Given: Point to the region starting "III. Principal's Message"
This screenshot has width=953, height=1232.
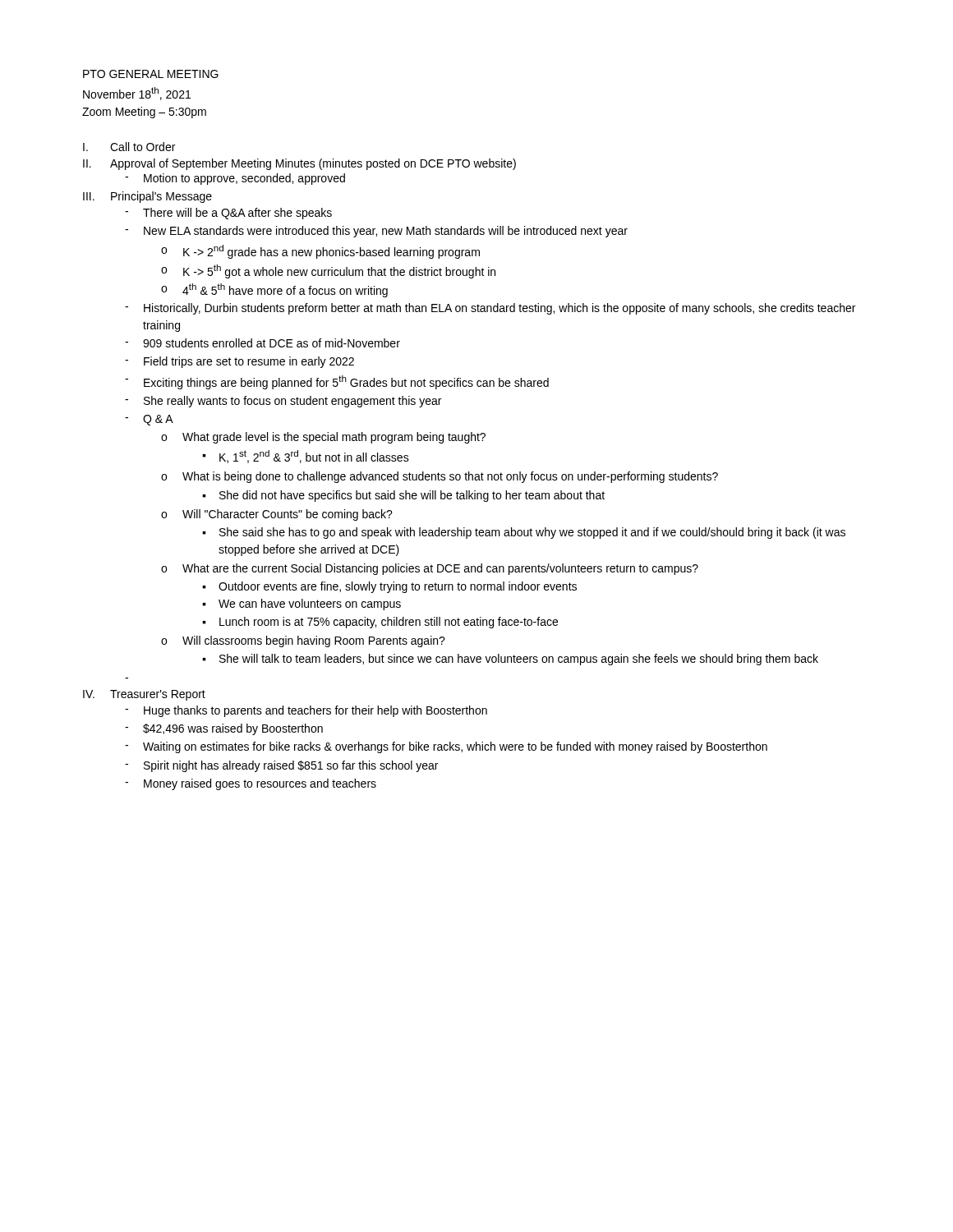Looking at the screenshot, I should (147, 197).
